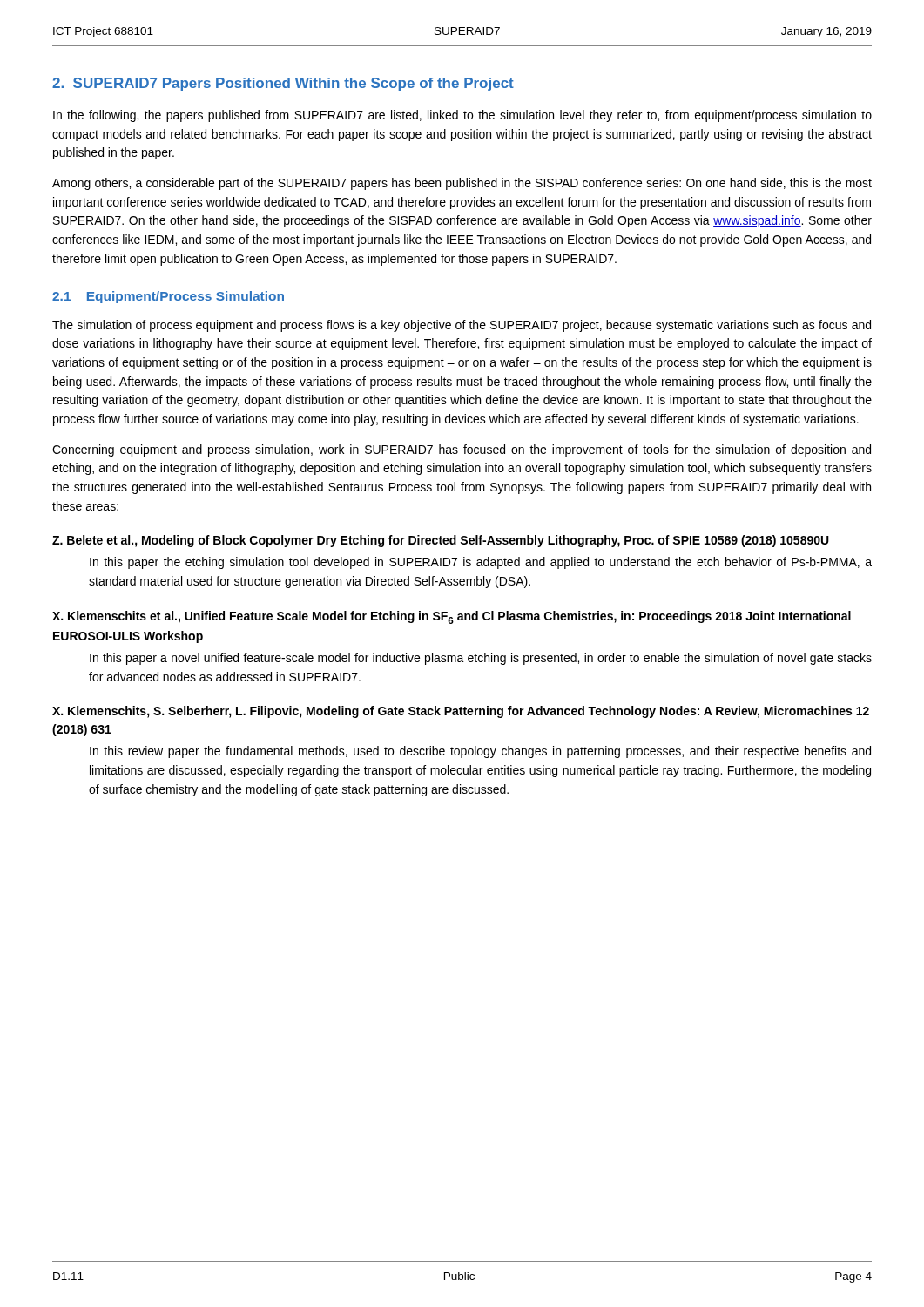Image resolution: width=924 pixels, height=1307 pixels.
Task: Where is the passage that starts "X. Klemenschits et al., Unified Feature Scale Model"?
Action: pyautogui.click(x=452, y=626)
